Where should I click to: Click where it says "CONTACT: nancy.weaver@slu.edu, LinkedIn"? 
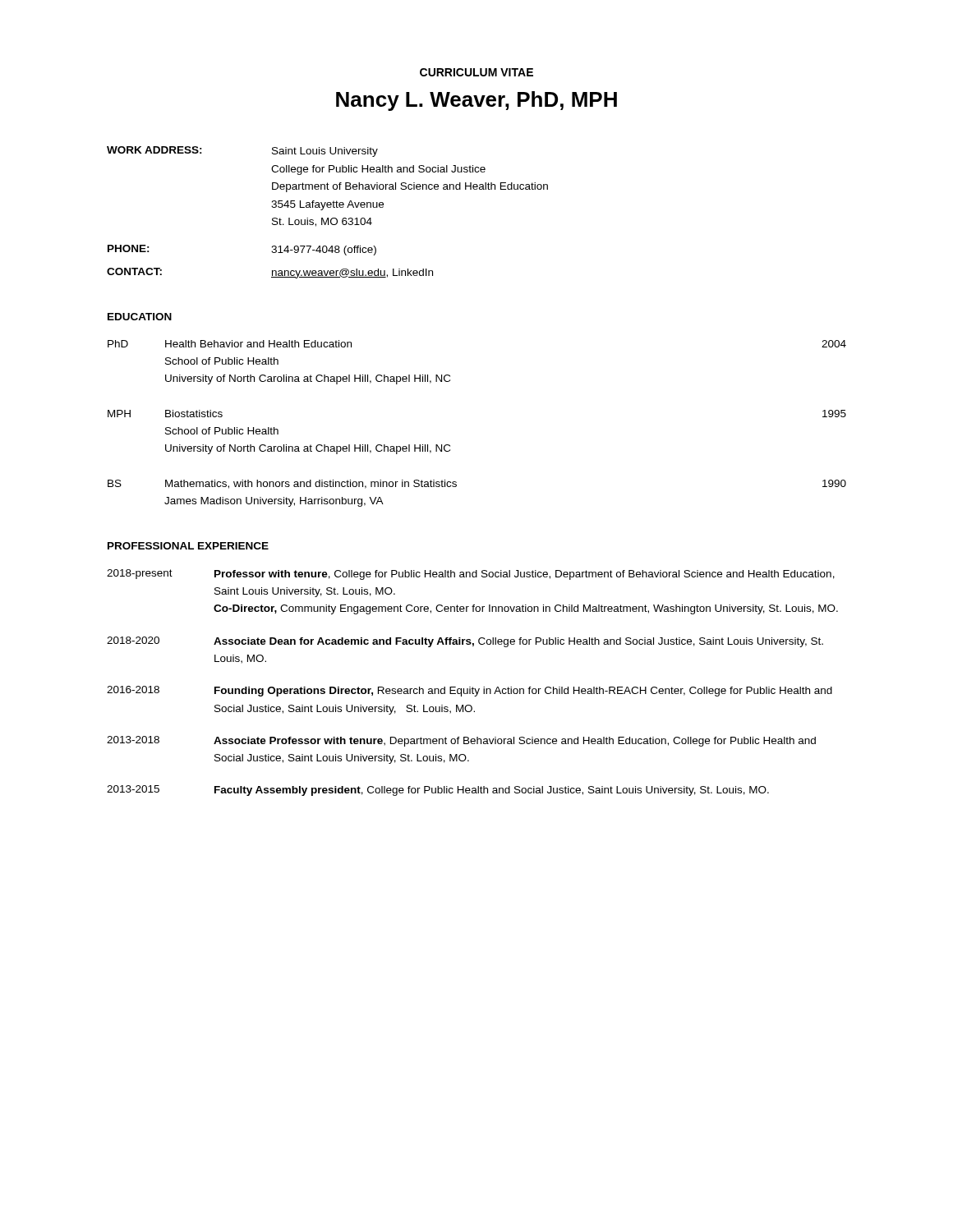point(270,272)
